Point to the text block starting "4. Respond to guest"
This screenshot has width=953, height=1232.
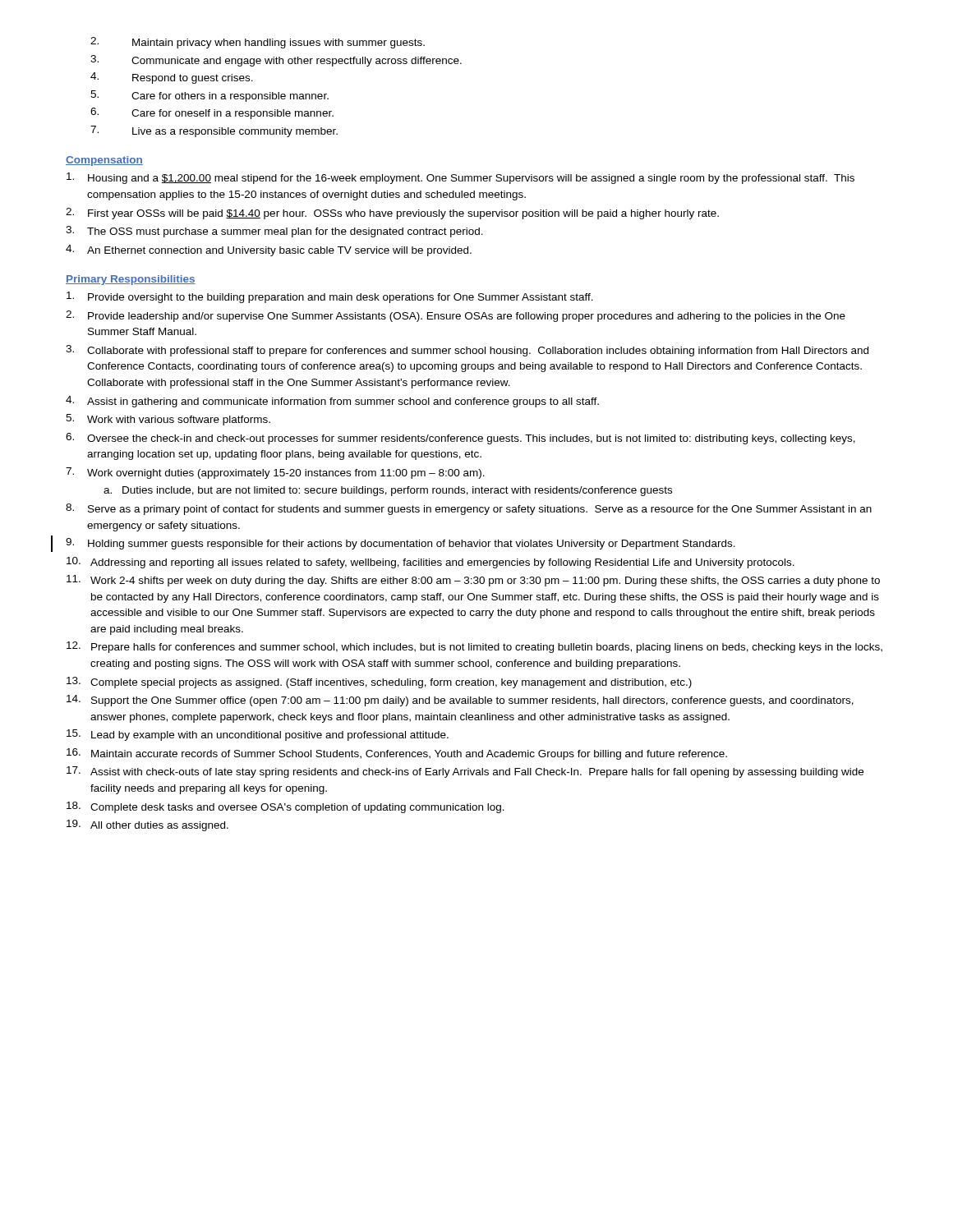[x=172, y=78]
